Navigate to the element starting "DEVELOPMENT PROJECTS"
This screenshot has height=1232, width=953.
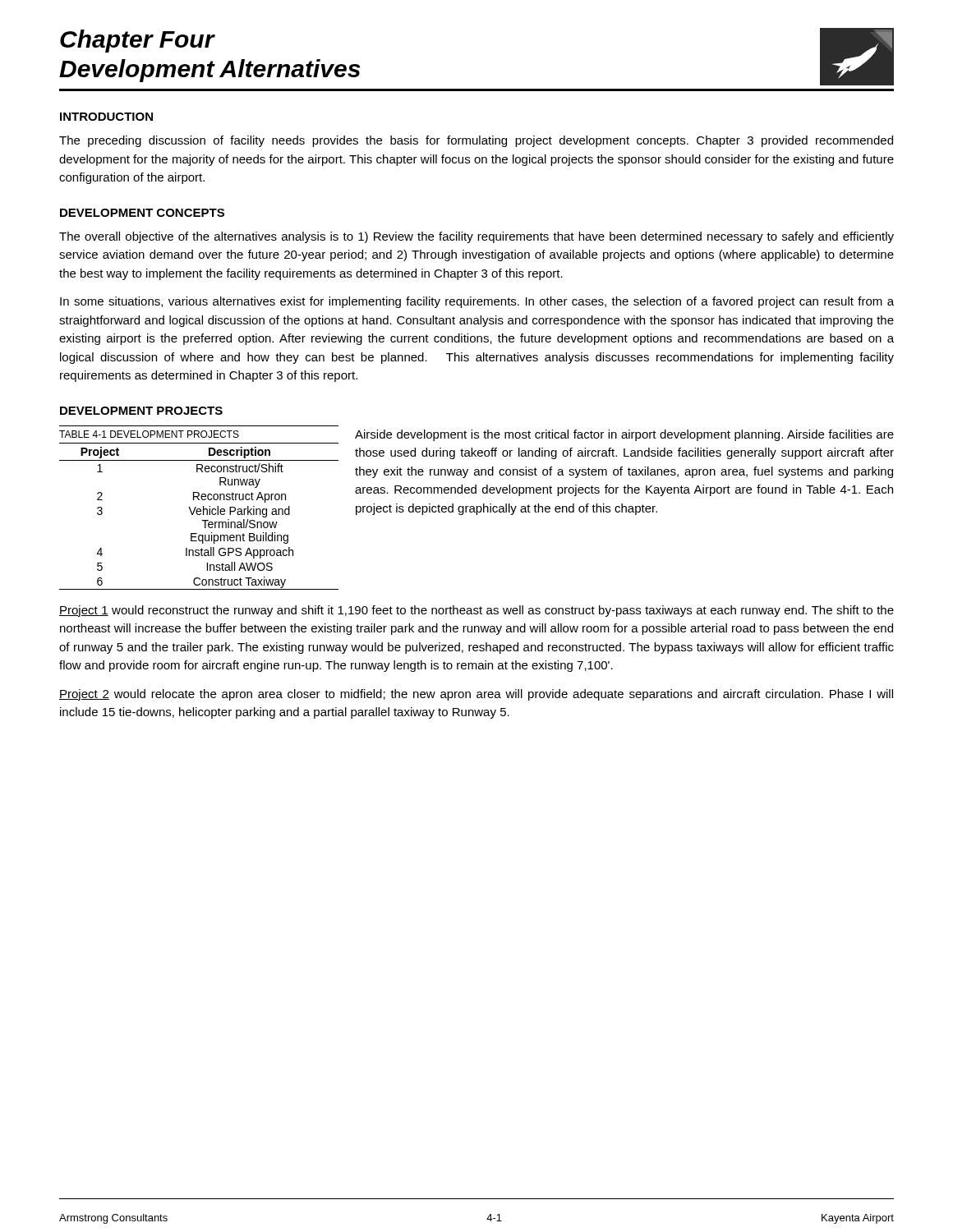click(141, 410)
